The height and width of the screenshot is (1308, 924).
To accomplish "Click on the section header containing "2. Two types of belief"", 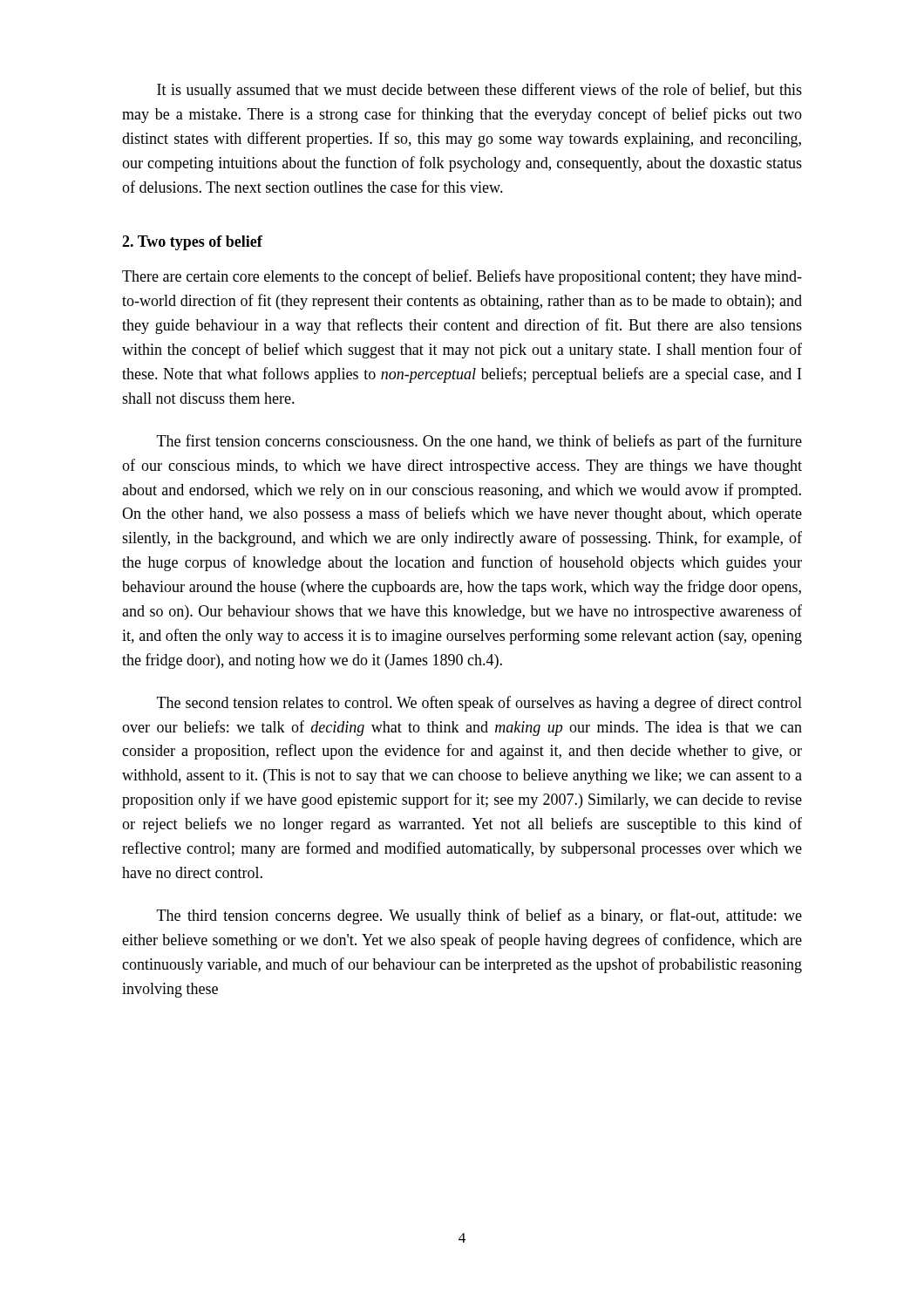I will [x=192, y=242].
